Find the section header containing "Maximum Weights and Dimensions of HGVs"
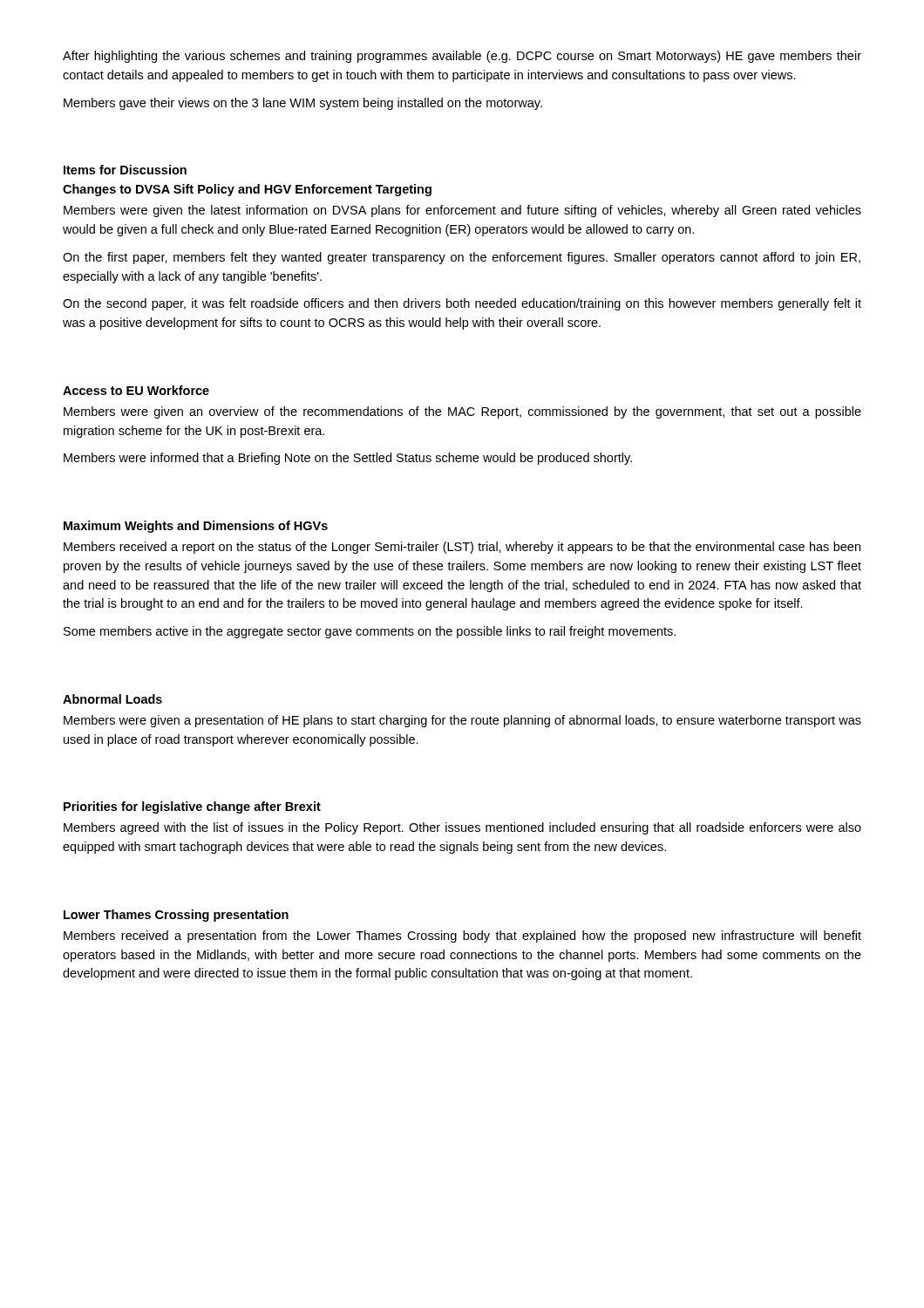The width and height of the screenshot is (924, 1308). [196, 527]
